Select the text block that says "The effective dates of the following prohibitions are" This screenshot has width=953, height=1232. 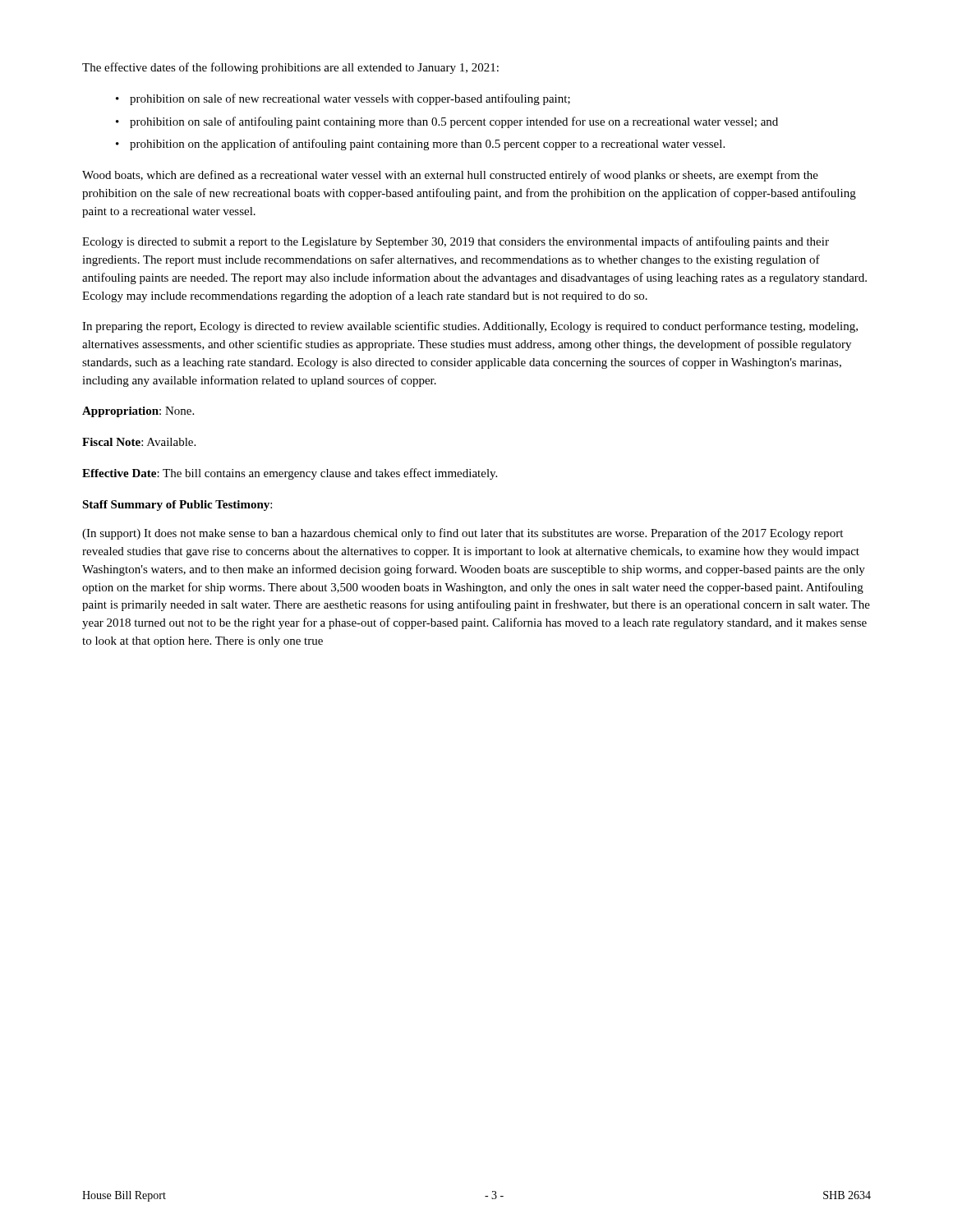tap(291, 67)
